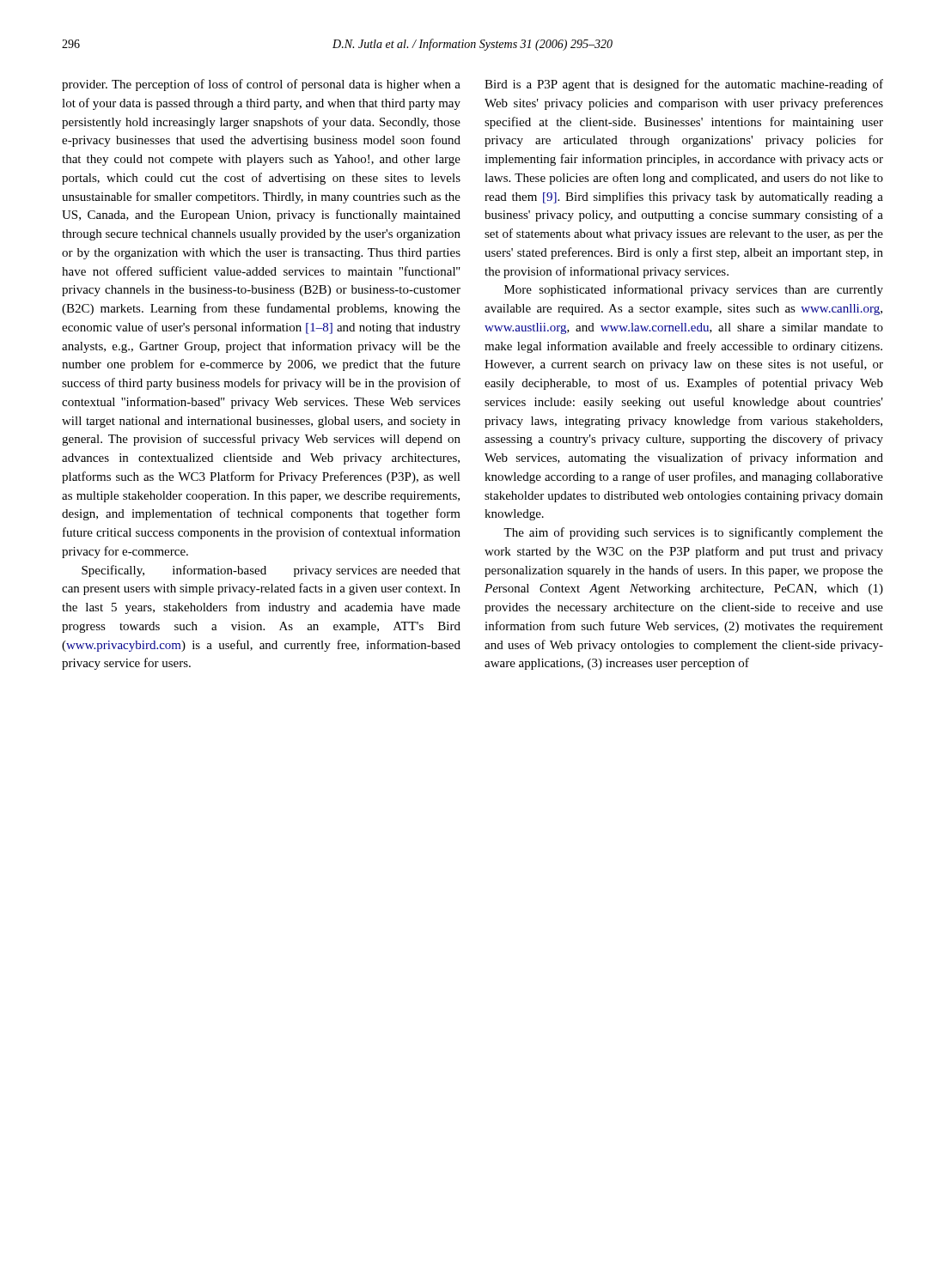Find the text block that reads "The aim of providing"
This screenshot has height=1288, width=945.
tap(684, 599)
